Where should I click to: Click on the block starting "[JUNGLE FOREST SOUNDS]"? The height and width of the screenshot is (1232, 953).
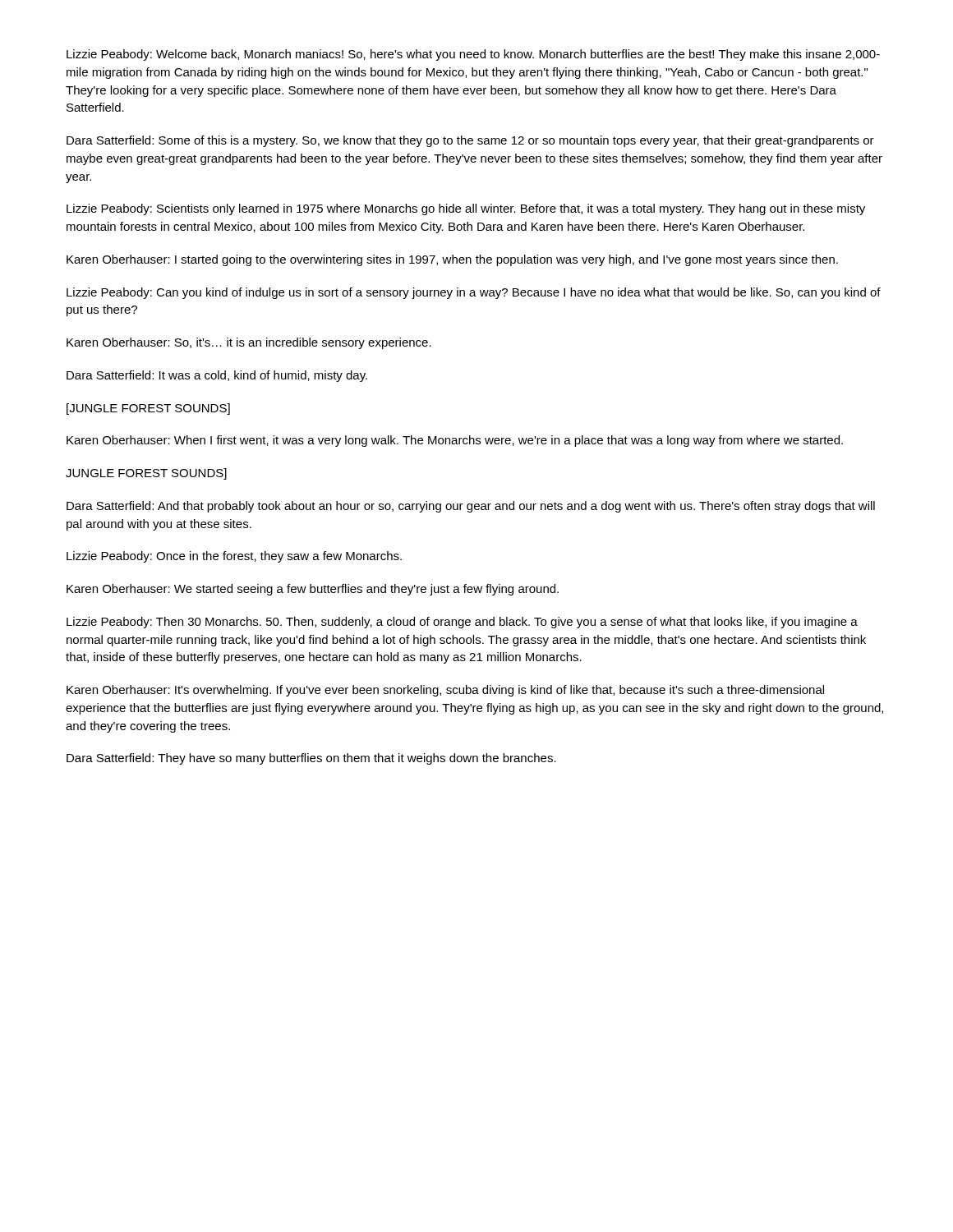coord(148,407)
